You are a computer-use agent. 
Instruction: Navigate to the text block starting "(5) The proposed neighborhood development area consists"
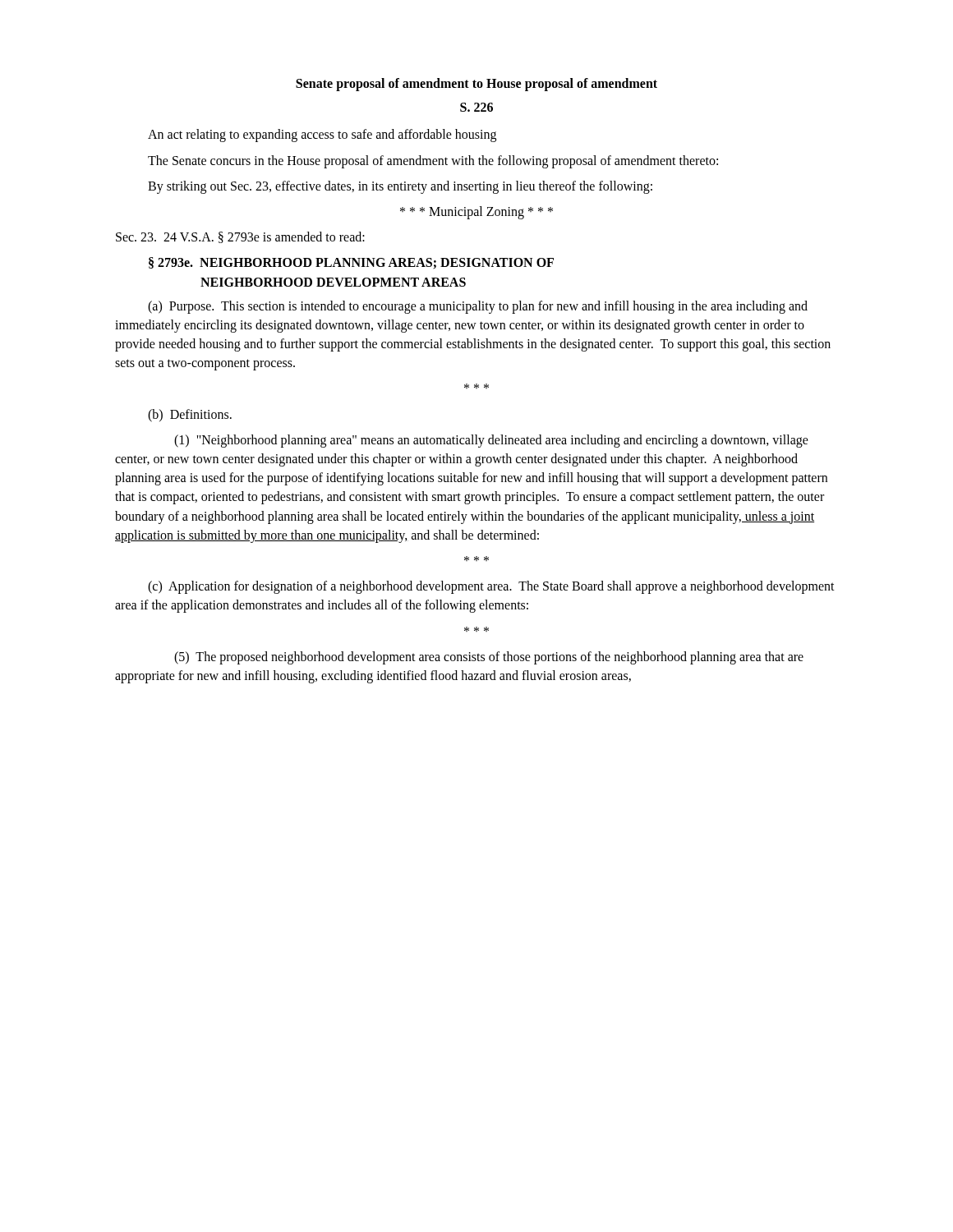tap(459, 666)
